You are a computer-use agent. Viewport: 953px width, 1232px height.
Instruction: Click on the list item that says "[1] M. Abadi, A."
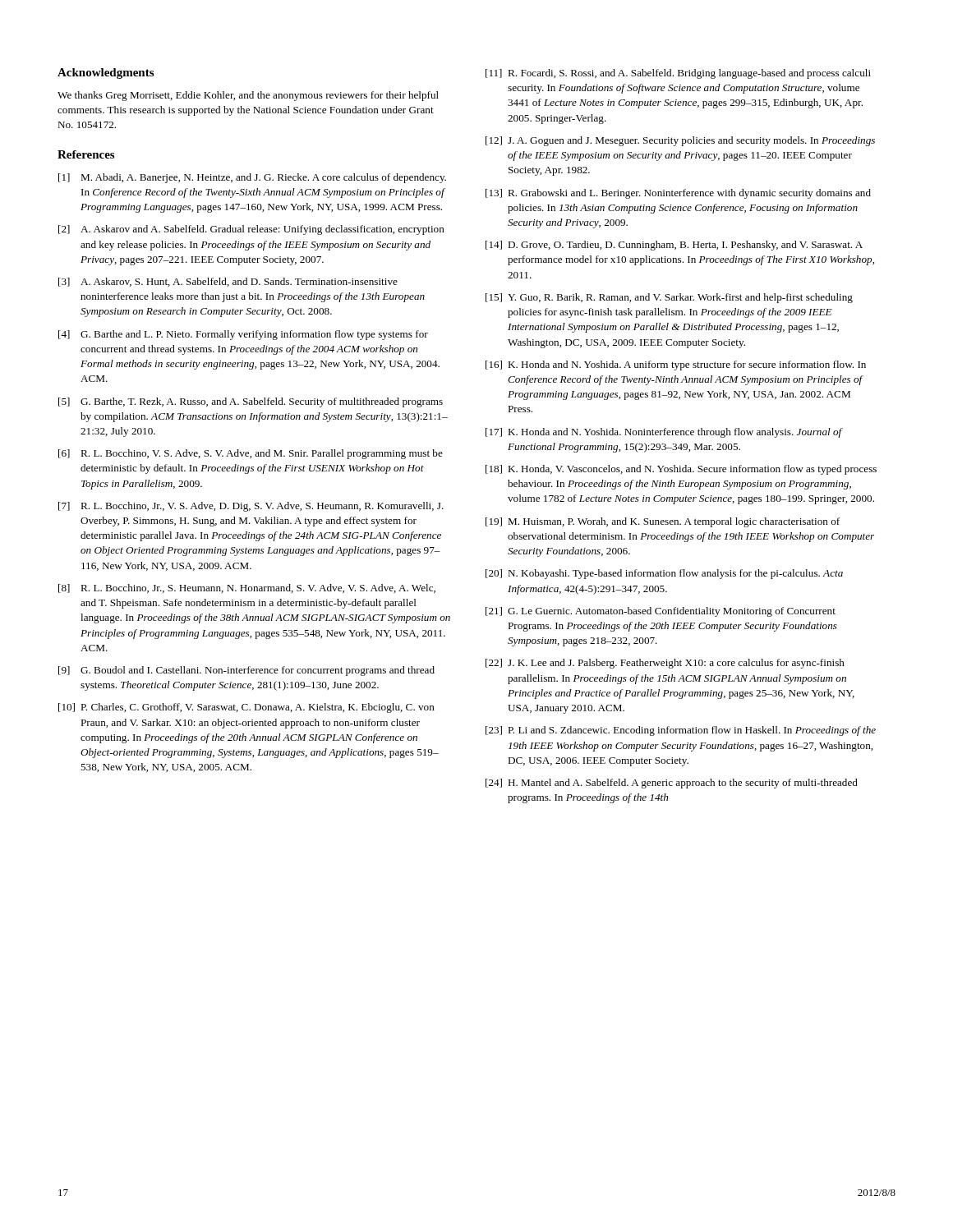pyautogui.click(x=255, y=192)
